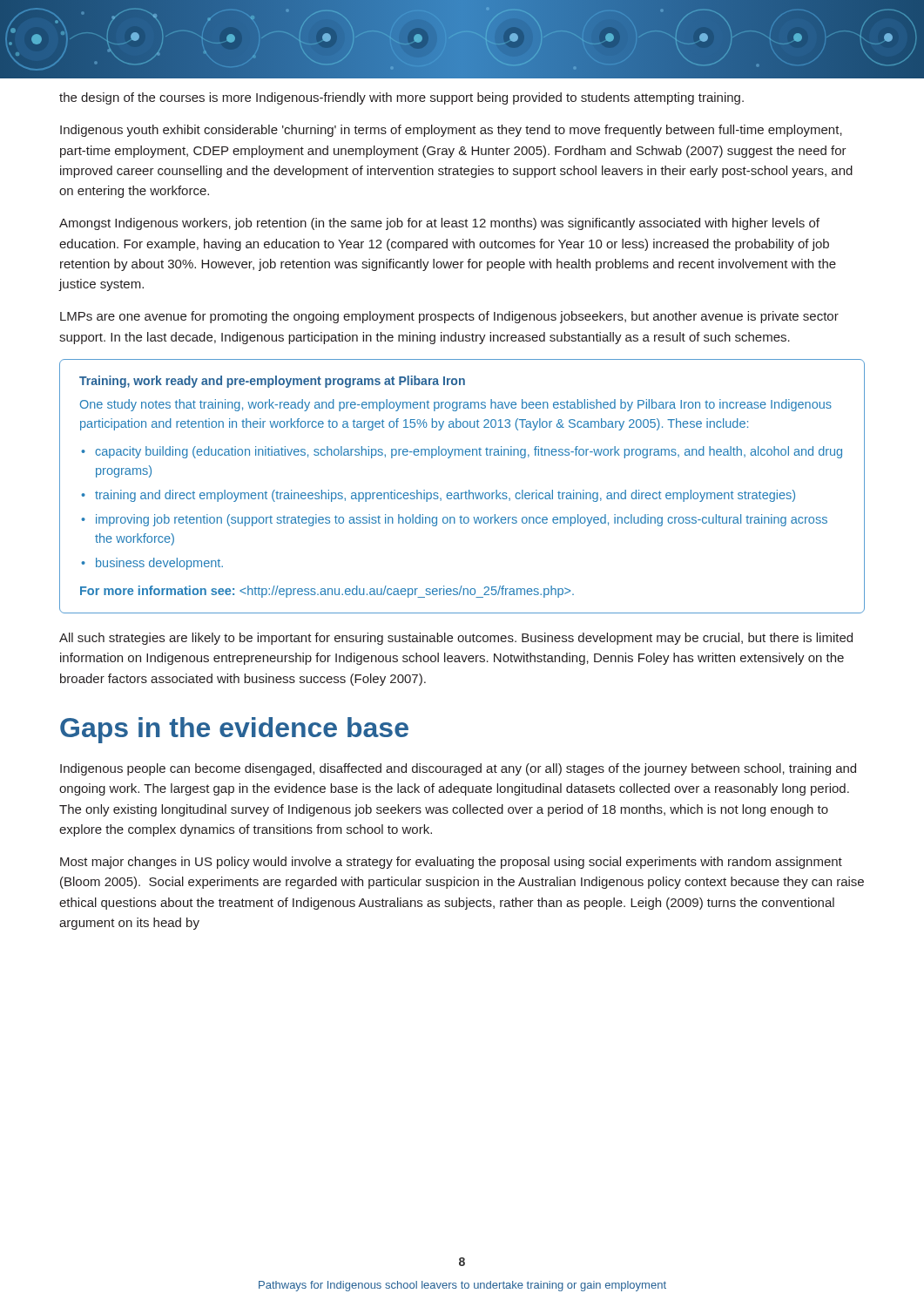924x1307 pixels.
Task: Select the text containing "For more information see: ."
Action: [x=327, y=591]
